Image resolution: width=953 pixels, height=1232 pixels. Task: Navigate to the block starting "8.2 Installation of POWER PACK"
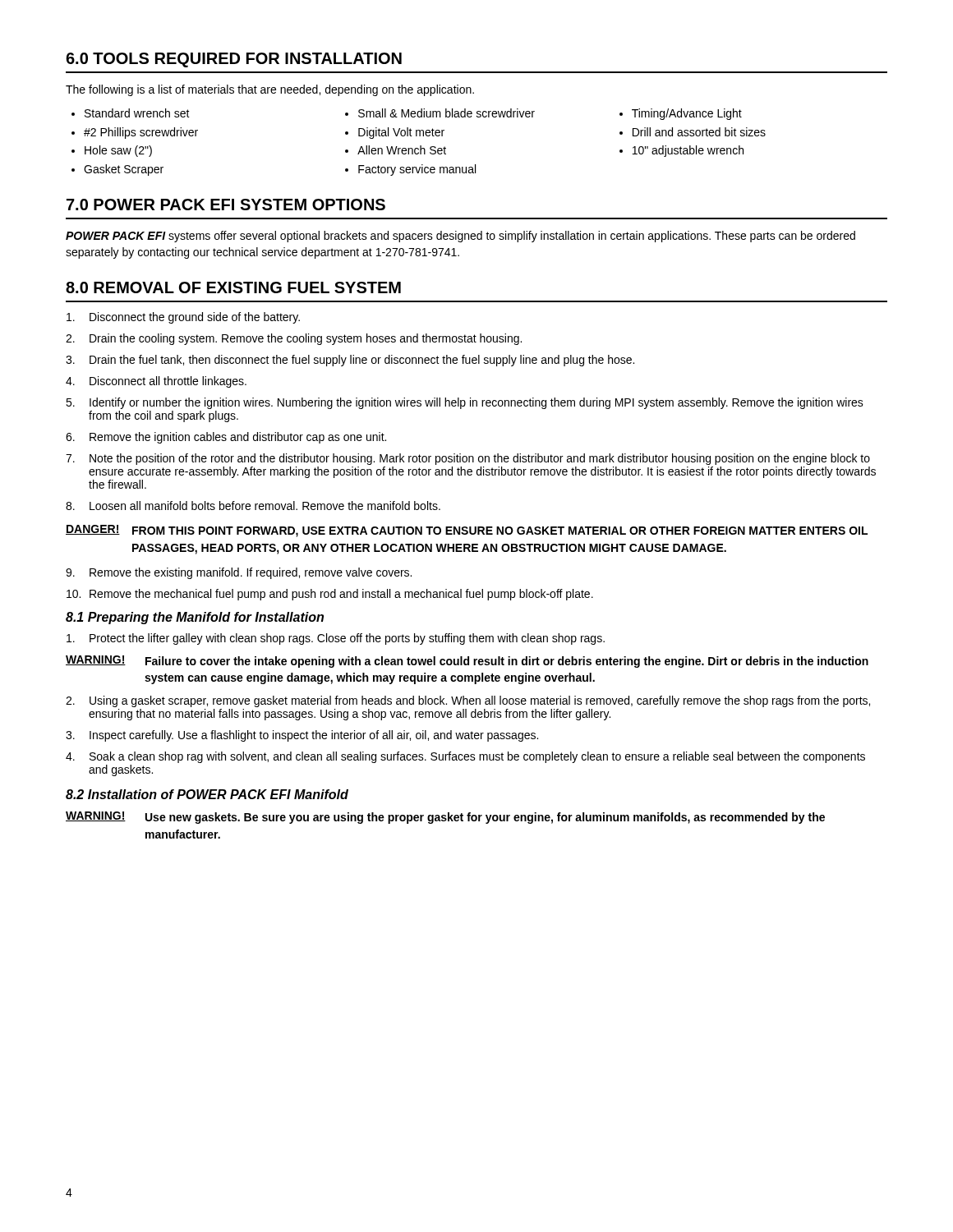[207, 794]
